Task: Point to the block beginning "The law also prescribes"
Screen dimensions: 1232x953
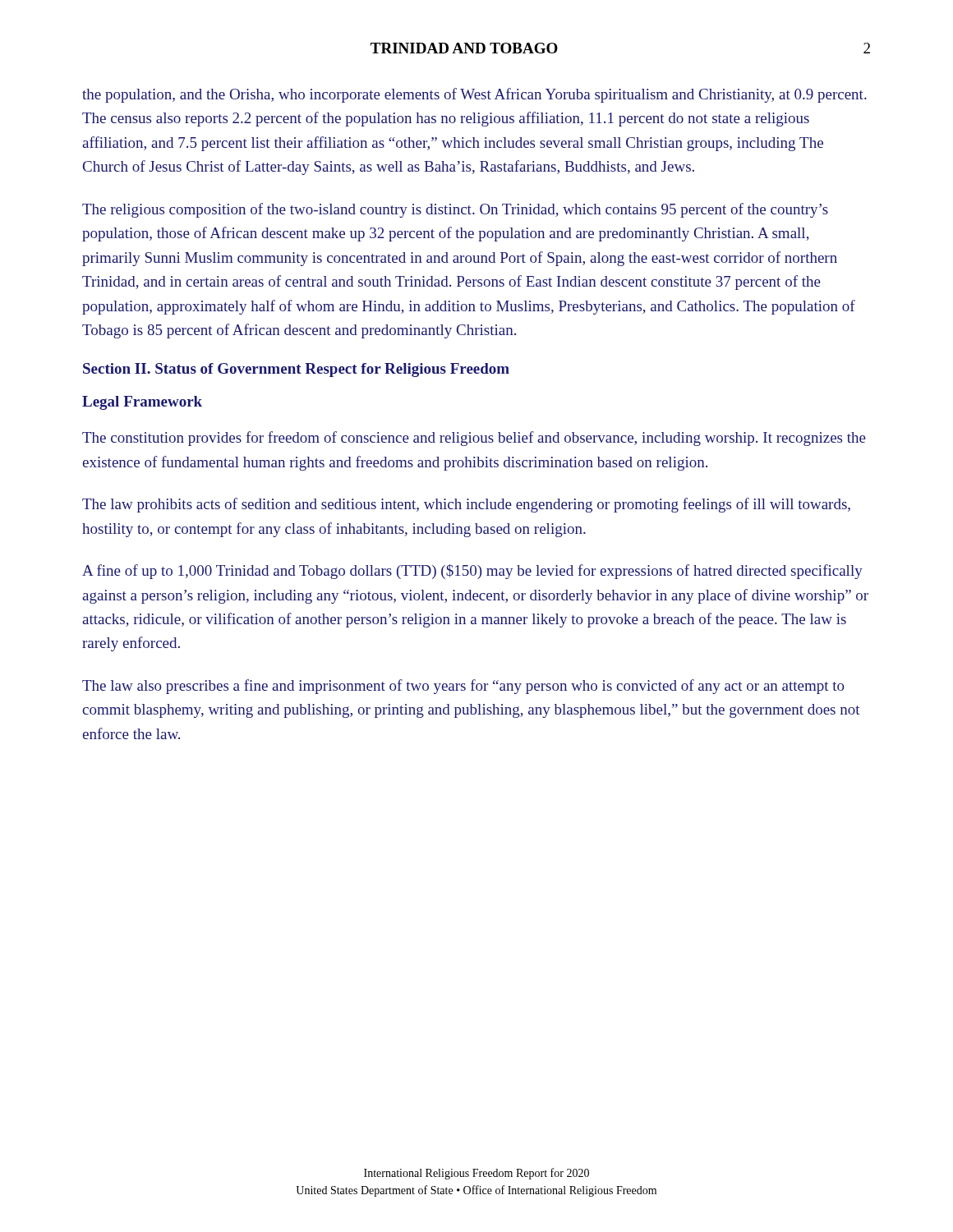Action: point(471,709)
